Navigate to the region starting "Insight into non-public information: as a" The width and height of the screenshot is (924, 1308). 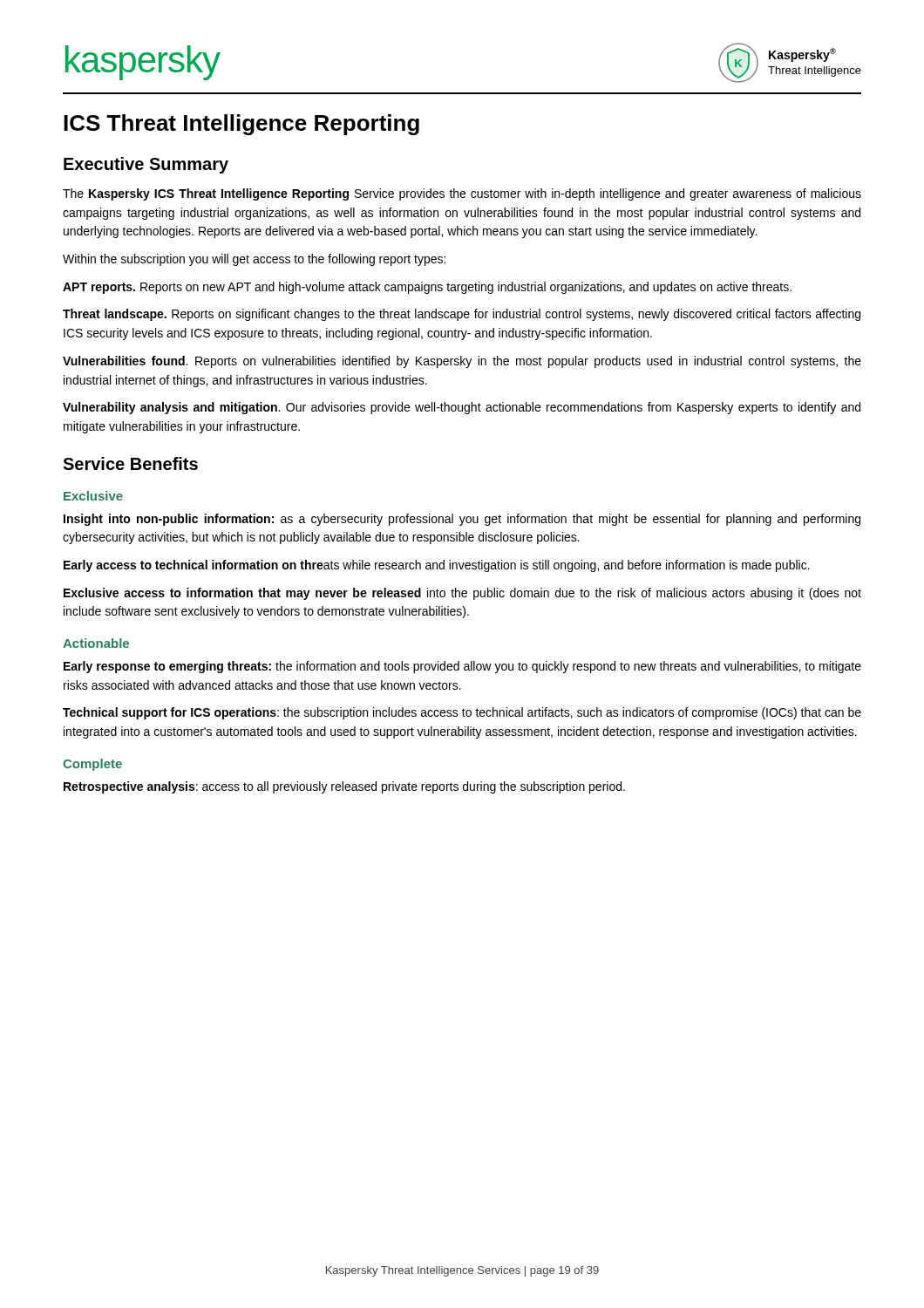(462, 529)
